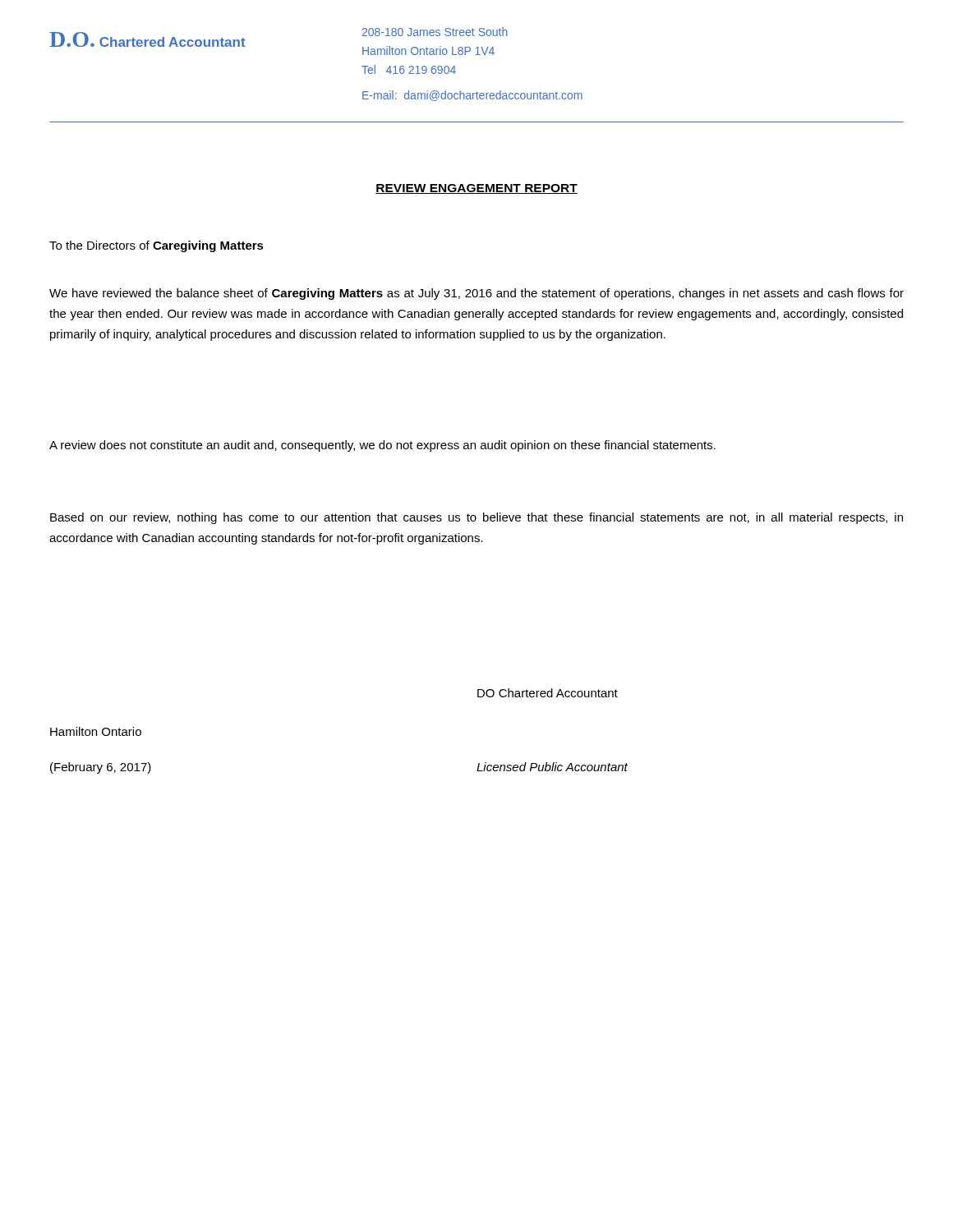Viewport: 953px width, 1232px height.
Task: Click where it says "E-mail: dami@docharteredaccountant.com"
Action: click(x=472, y=95)
